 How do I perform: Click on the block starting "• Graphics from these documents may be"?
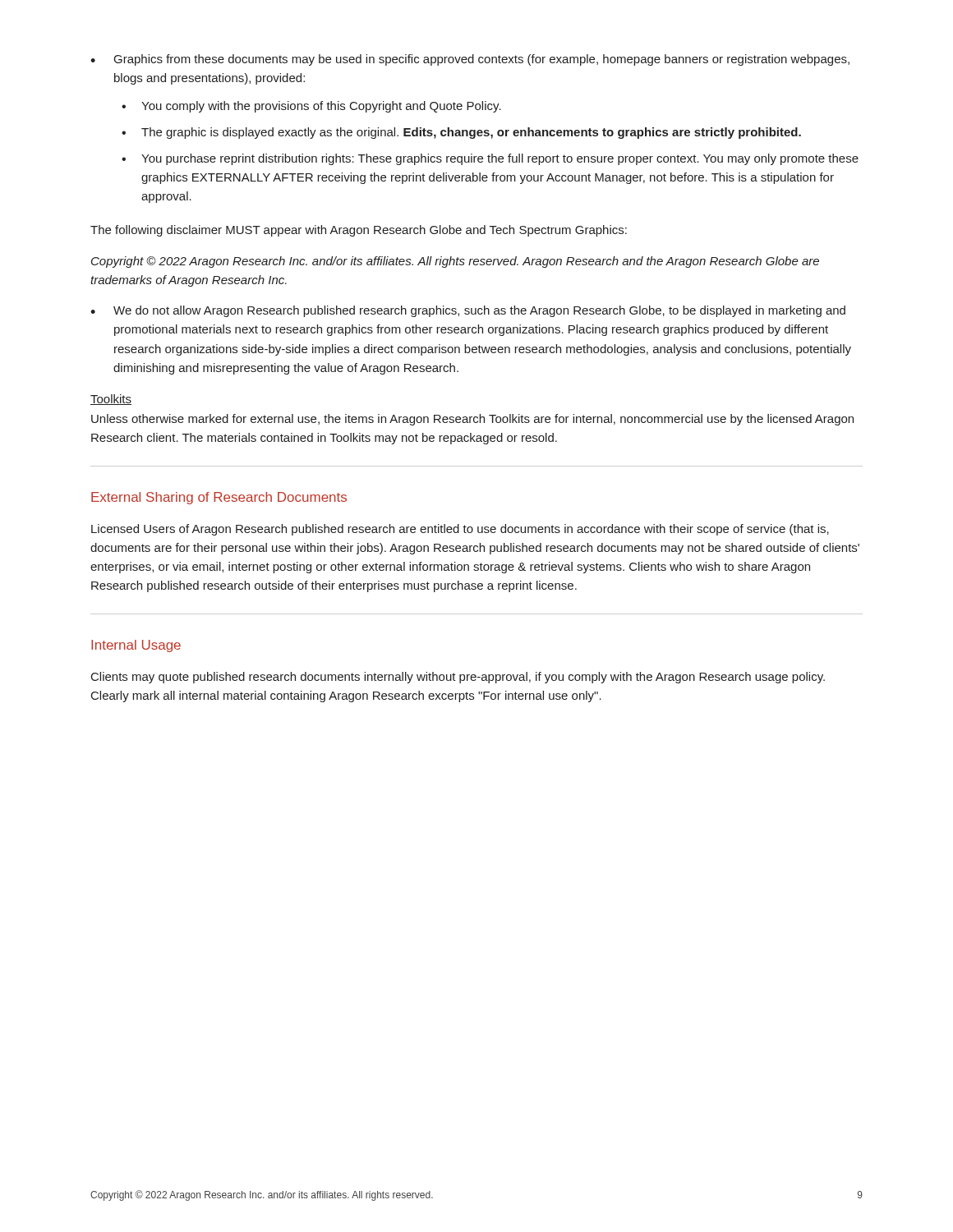tap(476, 68)
